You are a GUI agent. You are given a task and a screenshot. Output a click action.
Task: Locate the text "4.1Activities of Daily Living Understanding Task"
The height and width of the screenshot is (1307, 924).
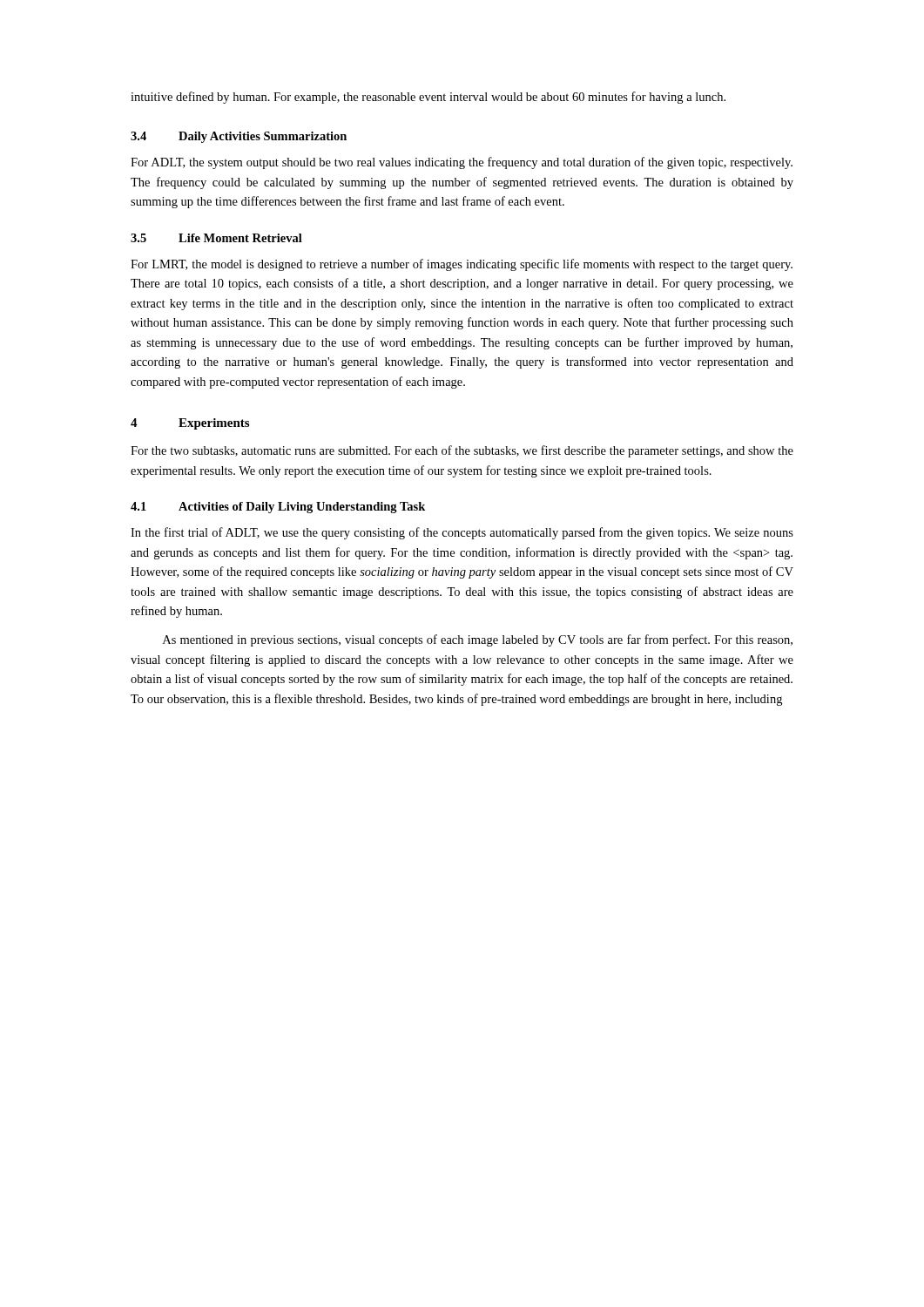tap(278, 507)
